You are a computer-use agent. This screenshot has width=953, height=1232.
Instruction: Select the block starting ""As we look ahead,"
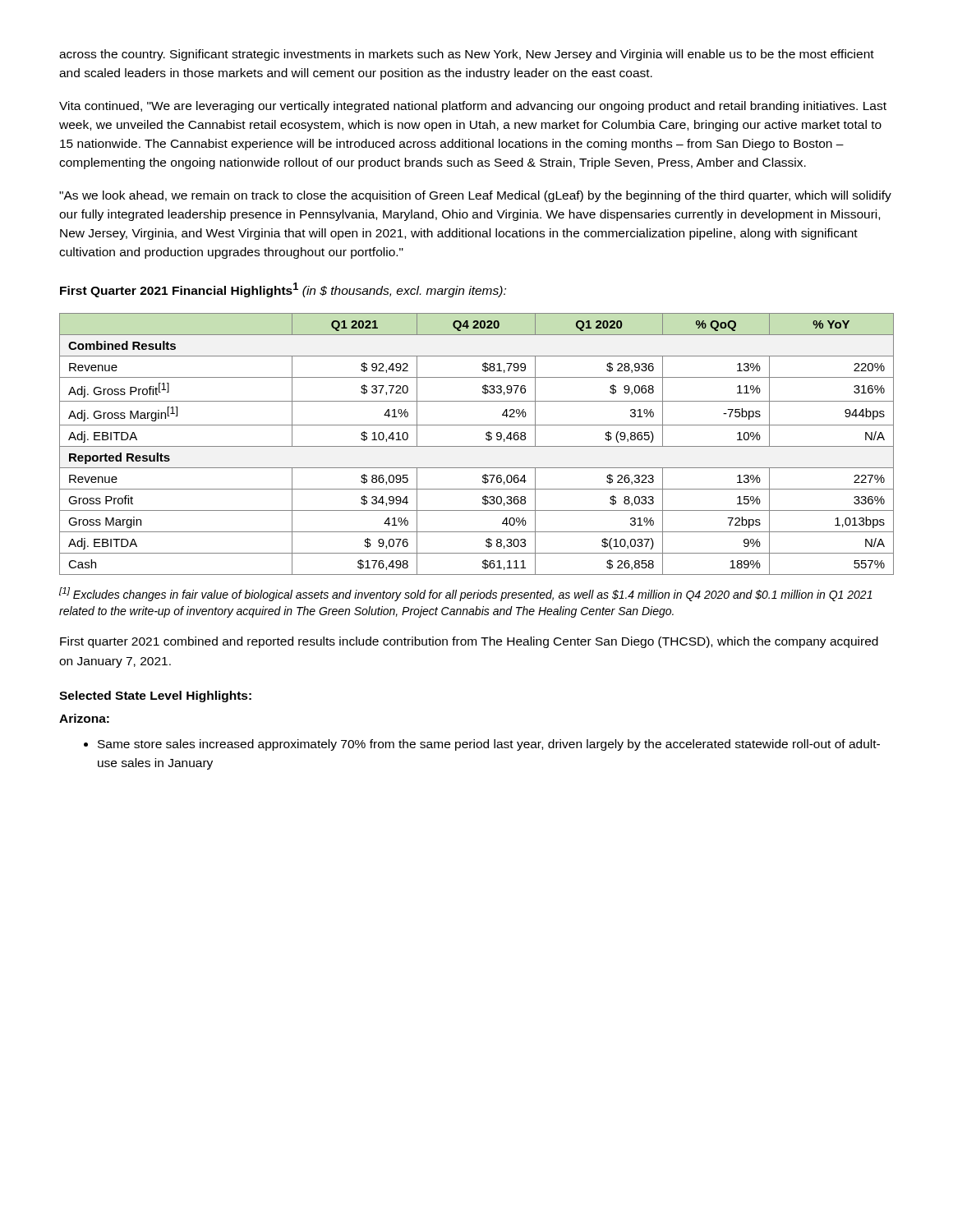(x=475, y=223)
